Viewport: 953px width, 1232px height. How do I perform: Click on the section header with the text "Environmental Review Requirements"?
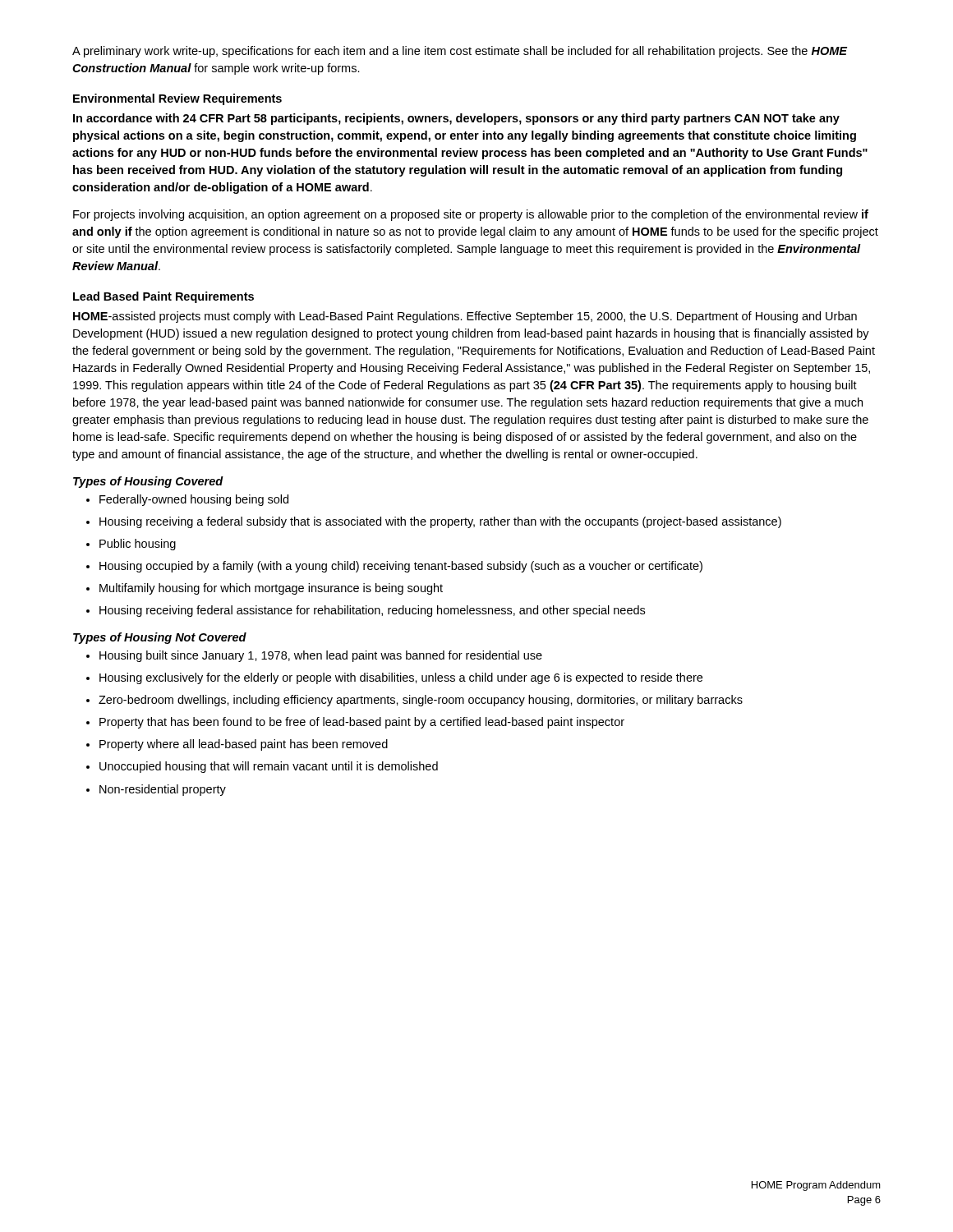click(177, 99)
